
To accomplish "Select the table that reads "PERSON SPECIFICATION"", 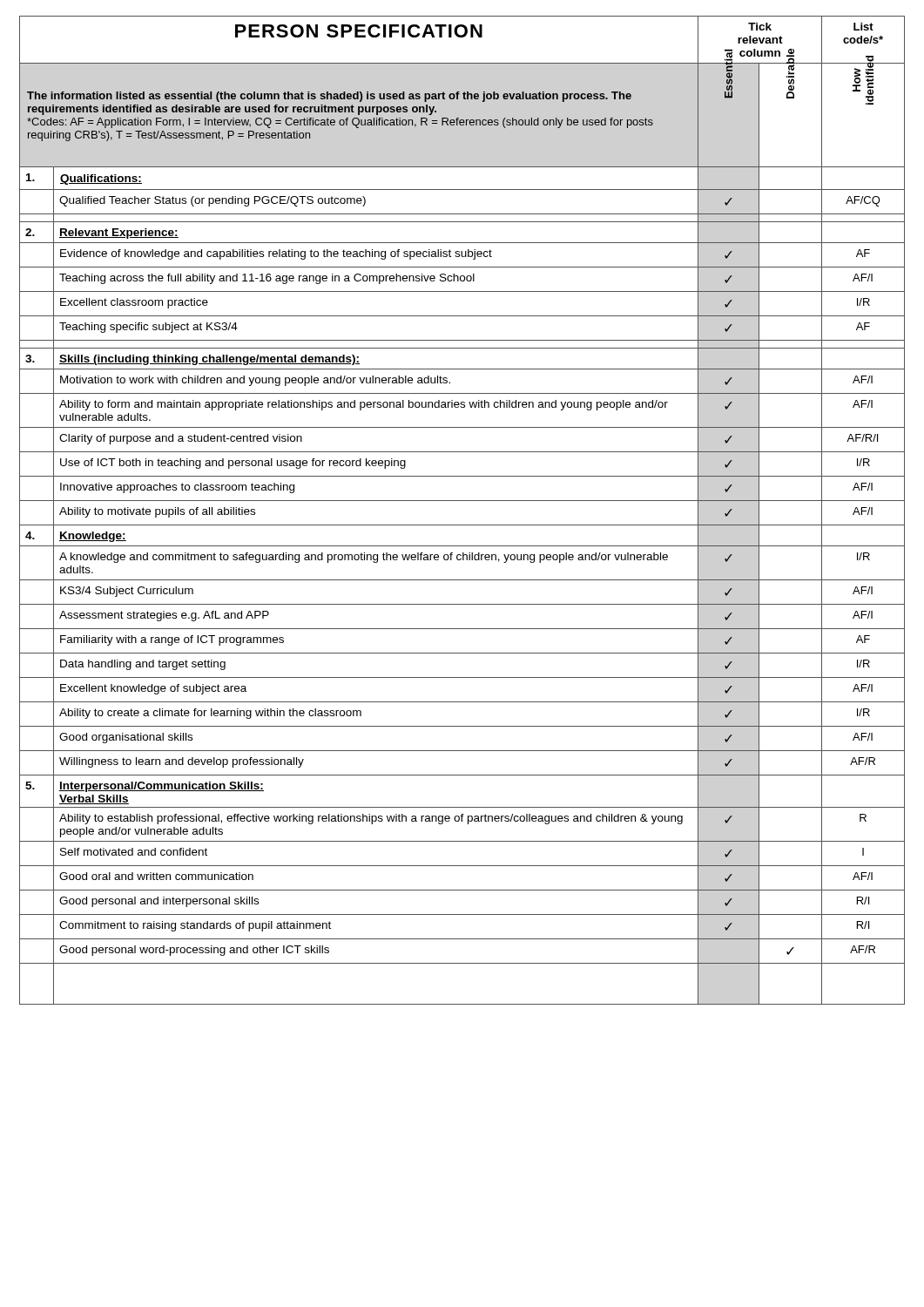I will 462,510.
